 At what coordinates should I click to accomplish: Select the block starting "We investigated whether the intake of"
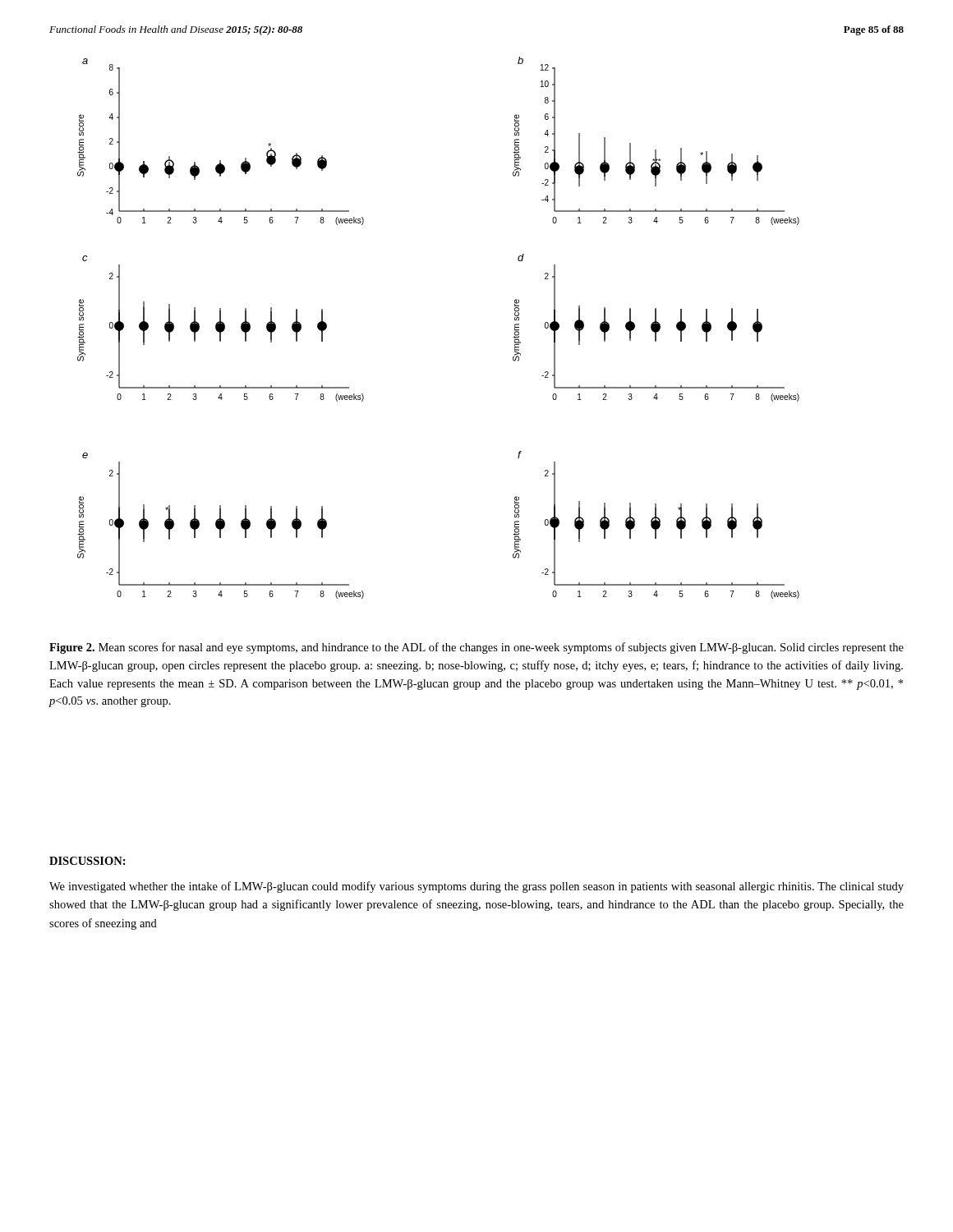tap(476, 905)
